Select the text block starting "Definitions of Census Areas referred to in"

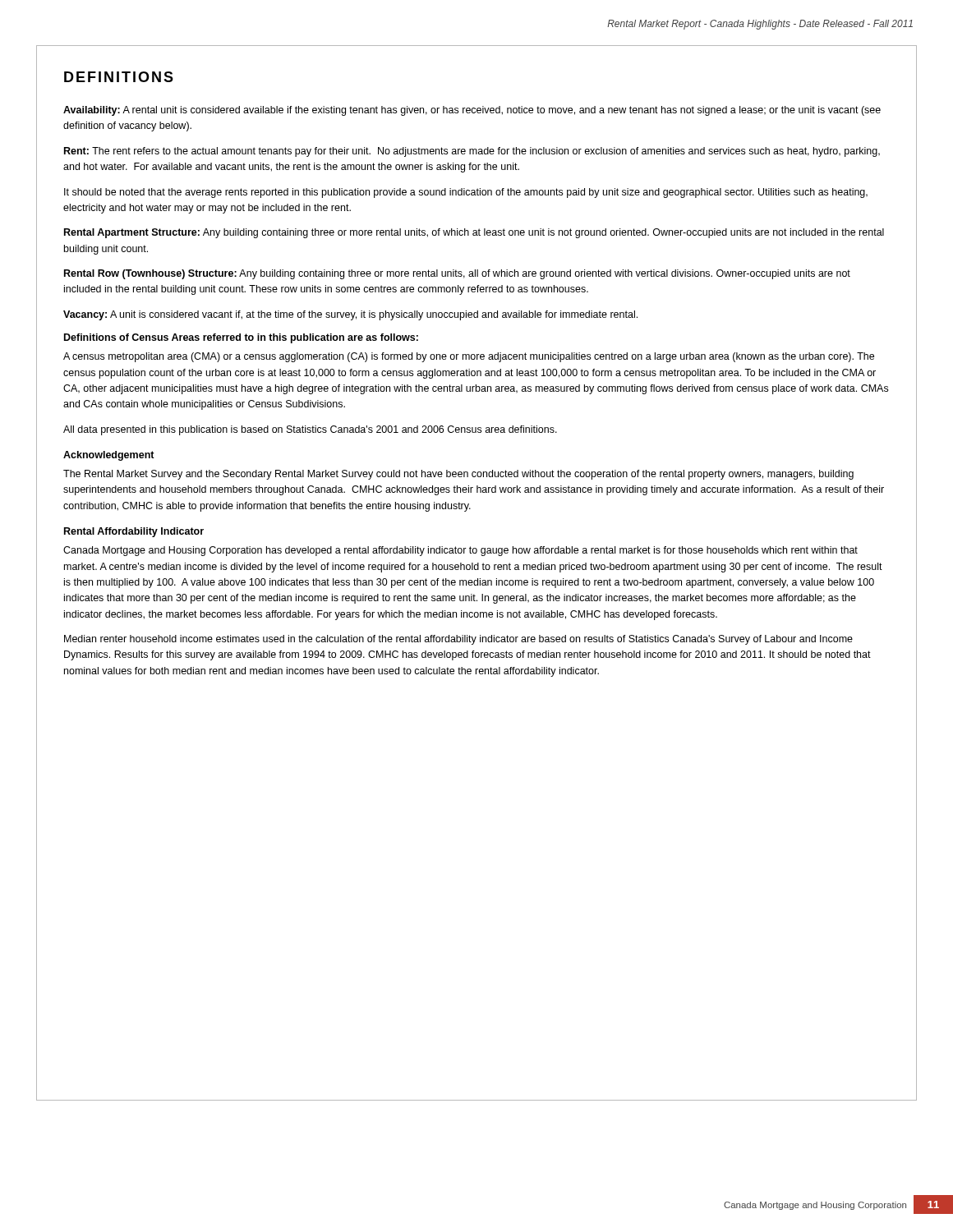pyautogui.click(x=241, y=338)
